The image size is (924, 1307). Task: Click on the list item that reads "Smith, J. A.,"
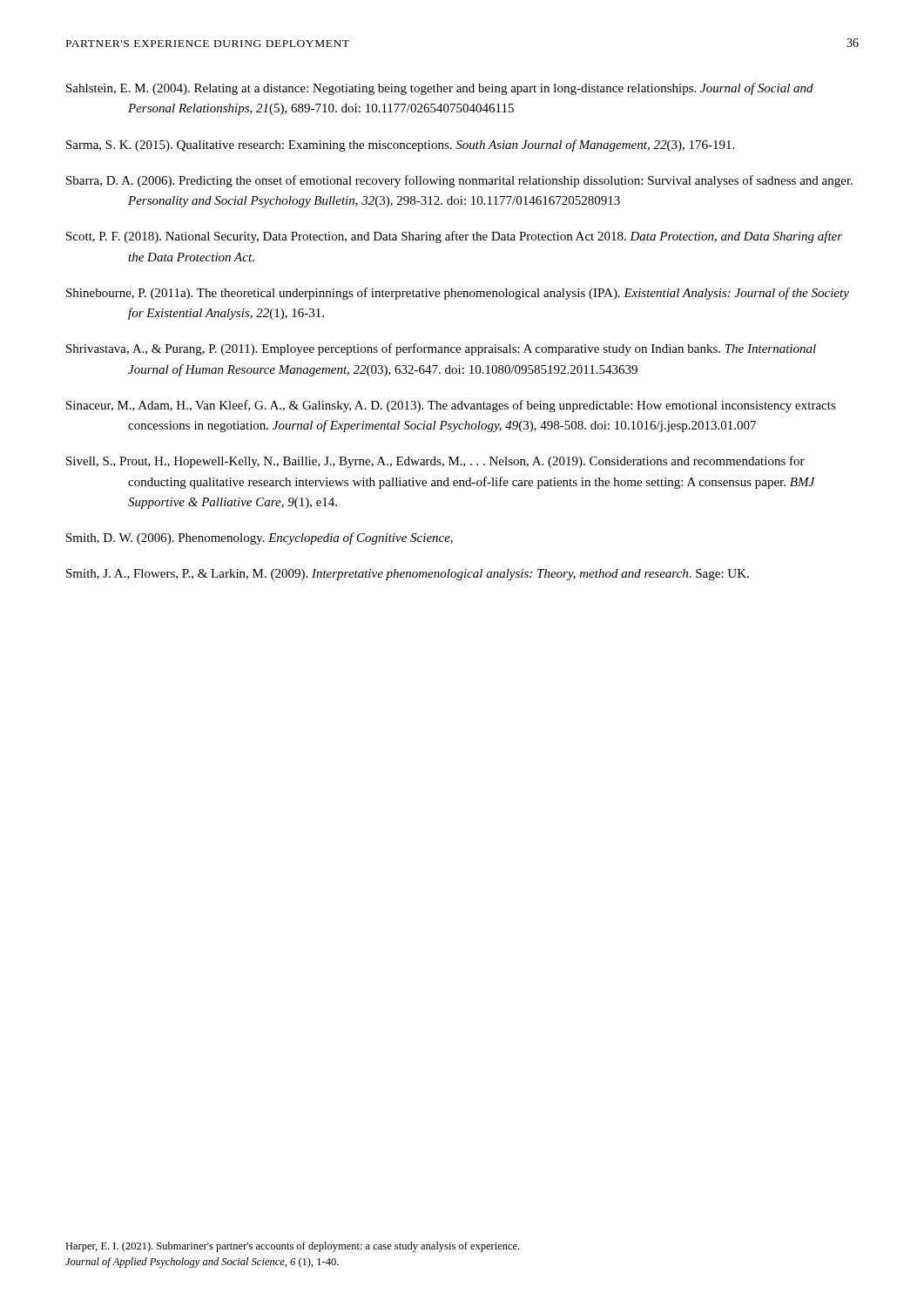(407, 574)
